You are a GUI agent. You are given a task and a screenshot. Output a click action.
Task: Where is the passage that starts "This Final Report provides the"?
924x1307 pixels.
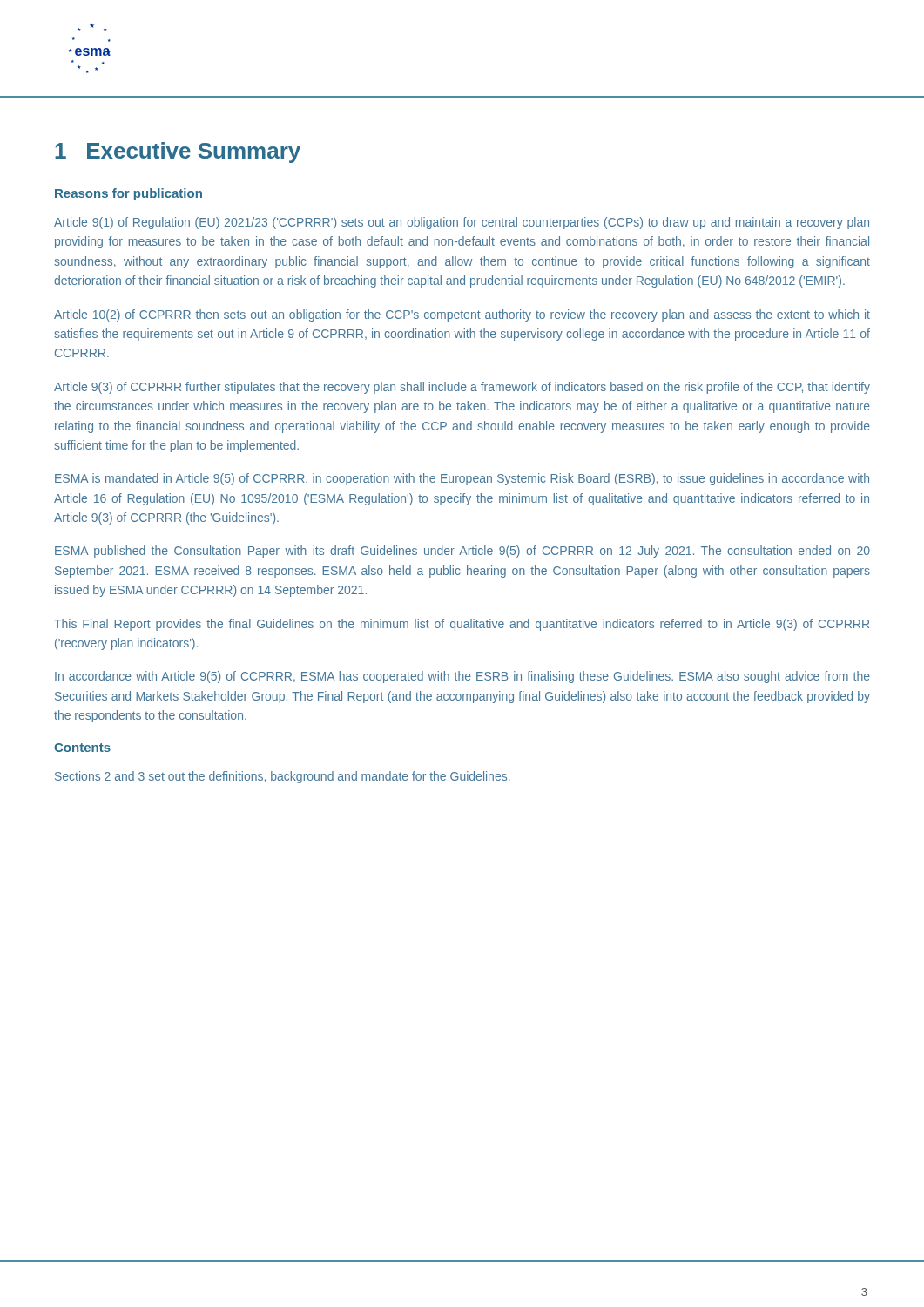(462, 634)
